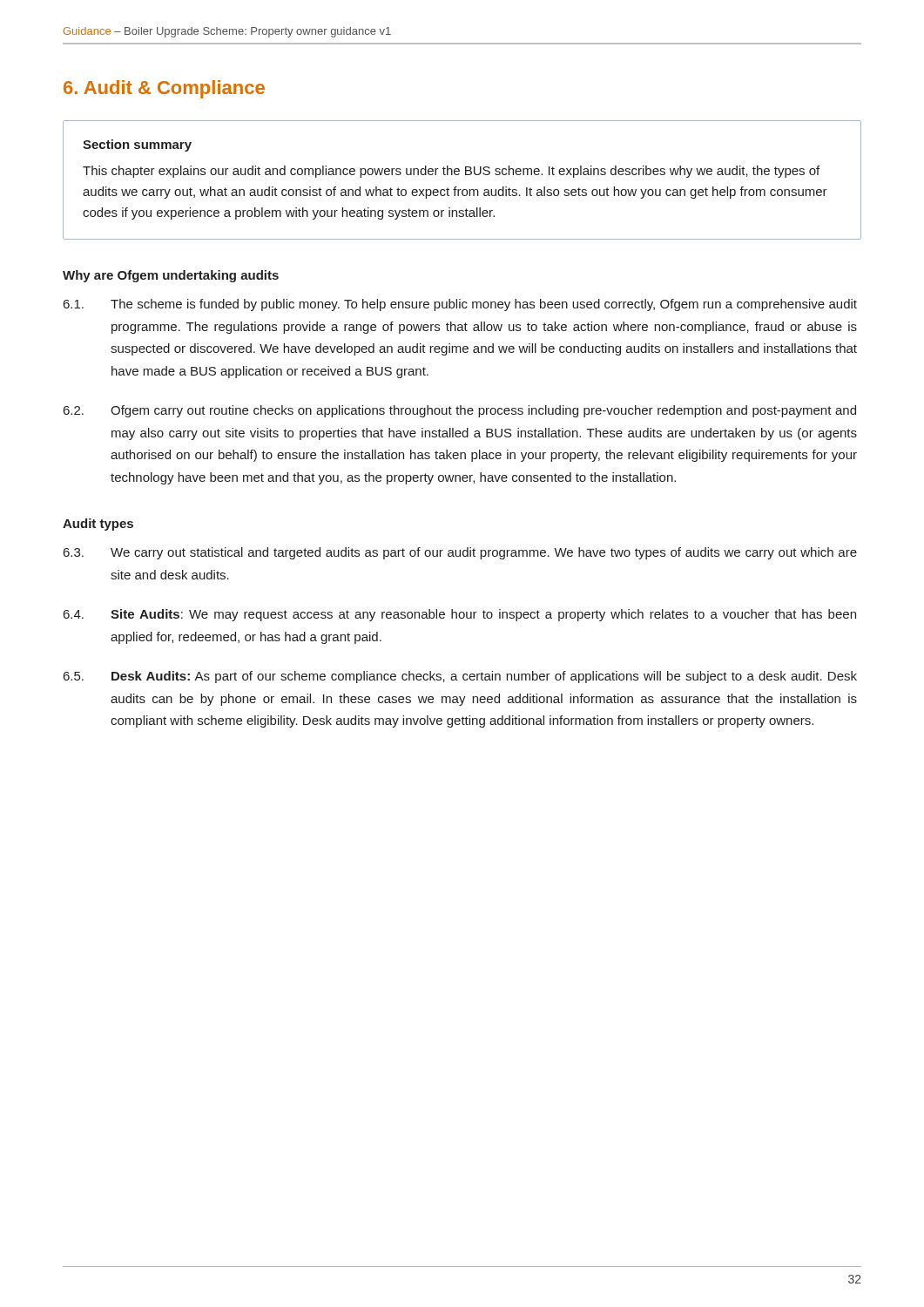Point to the block starting "Audit types"

98,523
